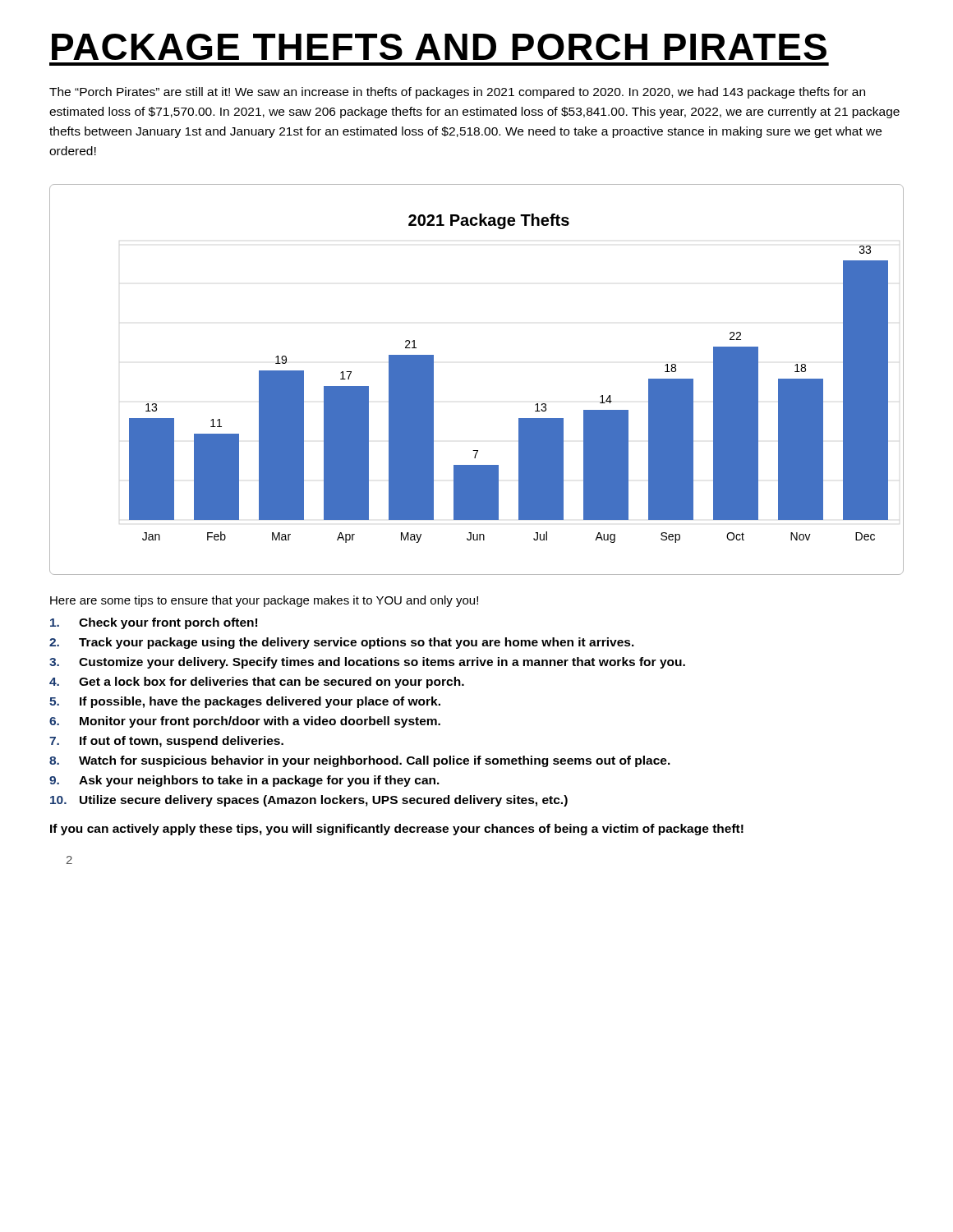Viewport: 953px width, 1232px height.
Task: Select the list item that says "7. If out of"
Action: tap(166, 742)
